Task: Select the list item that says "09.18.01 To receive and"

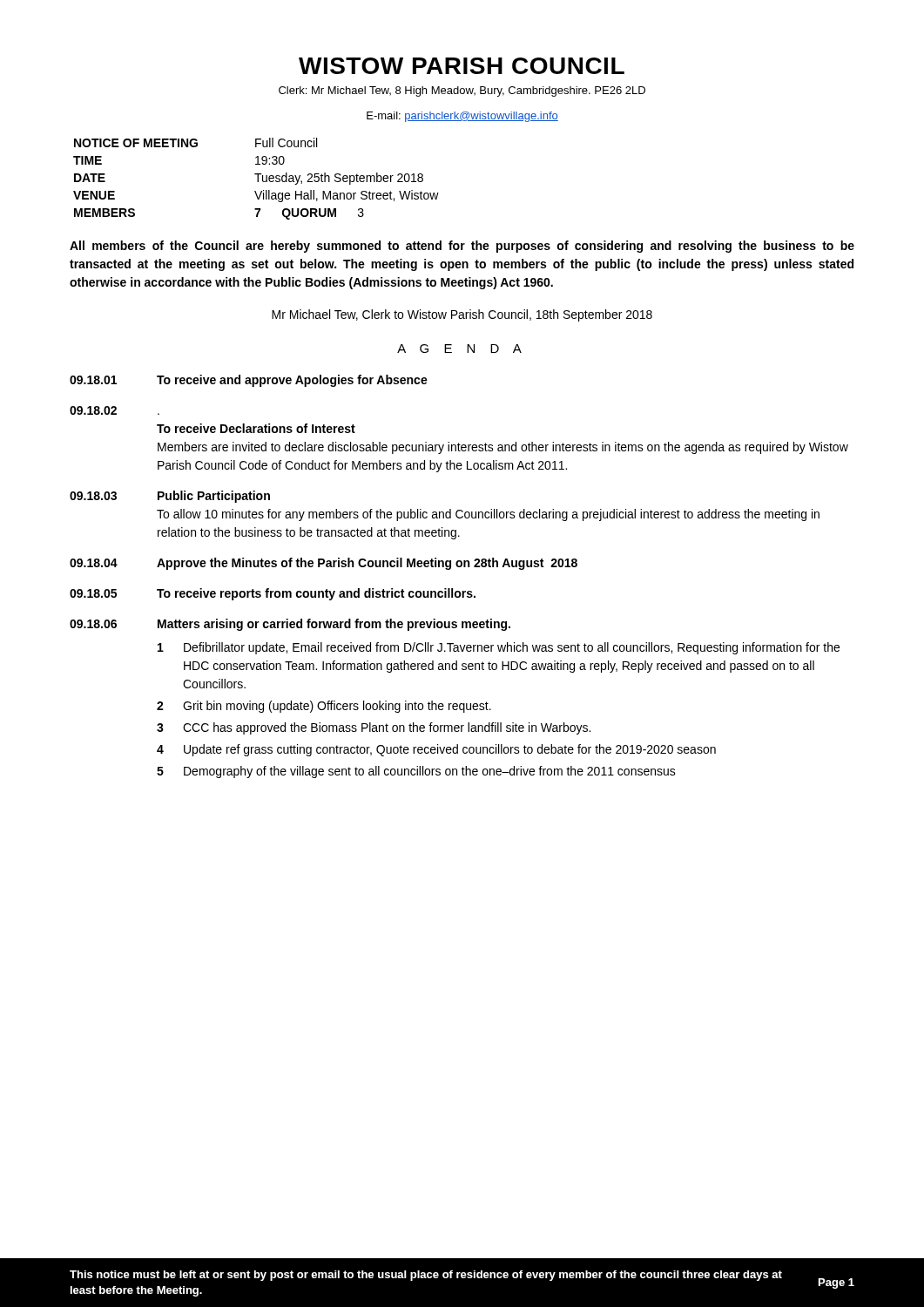Action: 249,381
